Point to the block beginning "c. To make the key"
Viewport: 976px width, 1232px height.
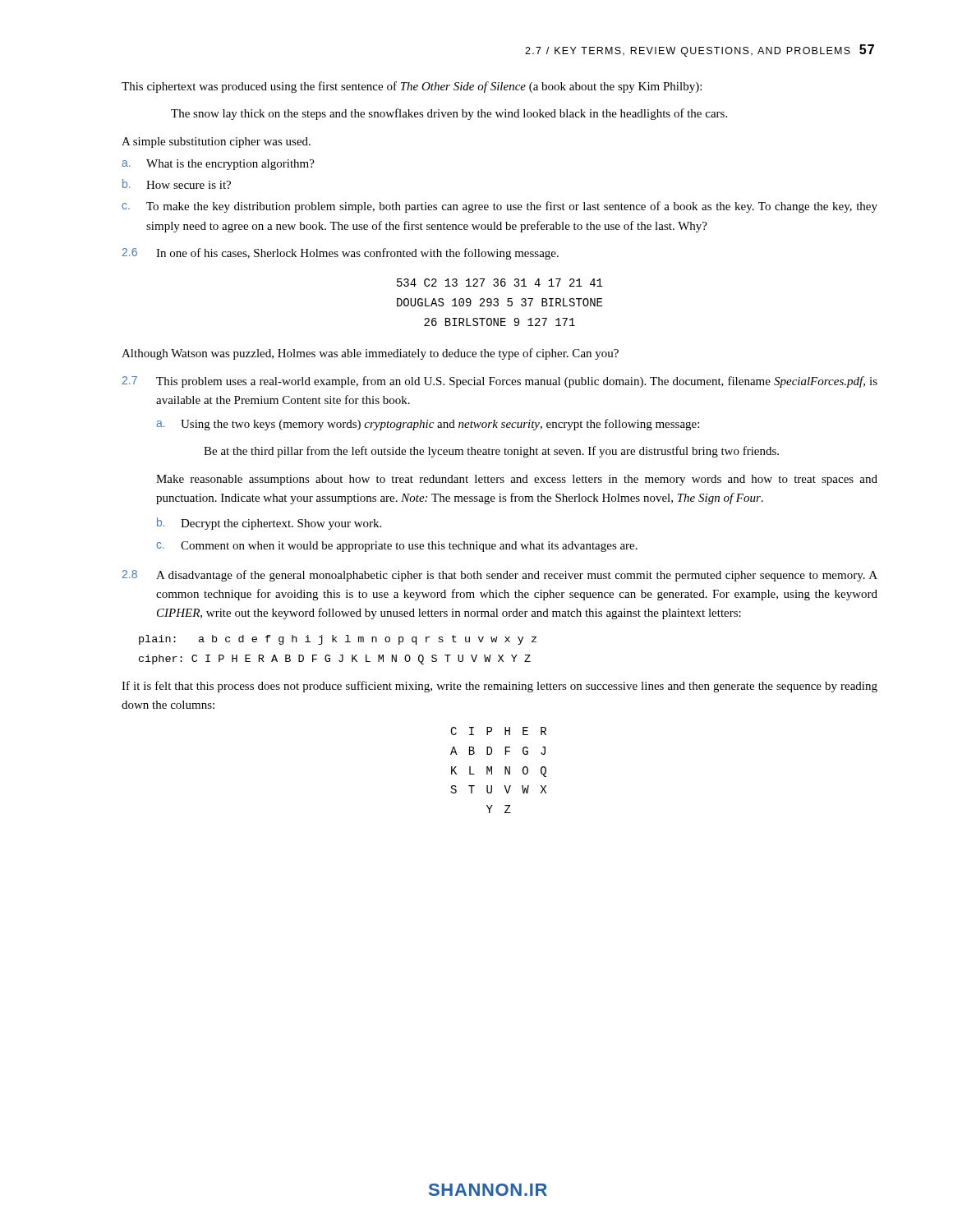pos(500,216)
